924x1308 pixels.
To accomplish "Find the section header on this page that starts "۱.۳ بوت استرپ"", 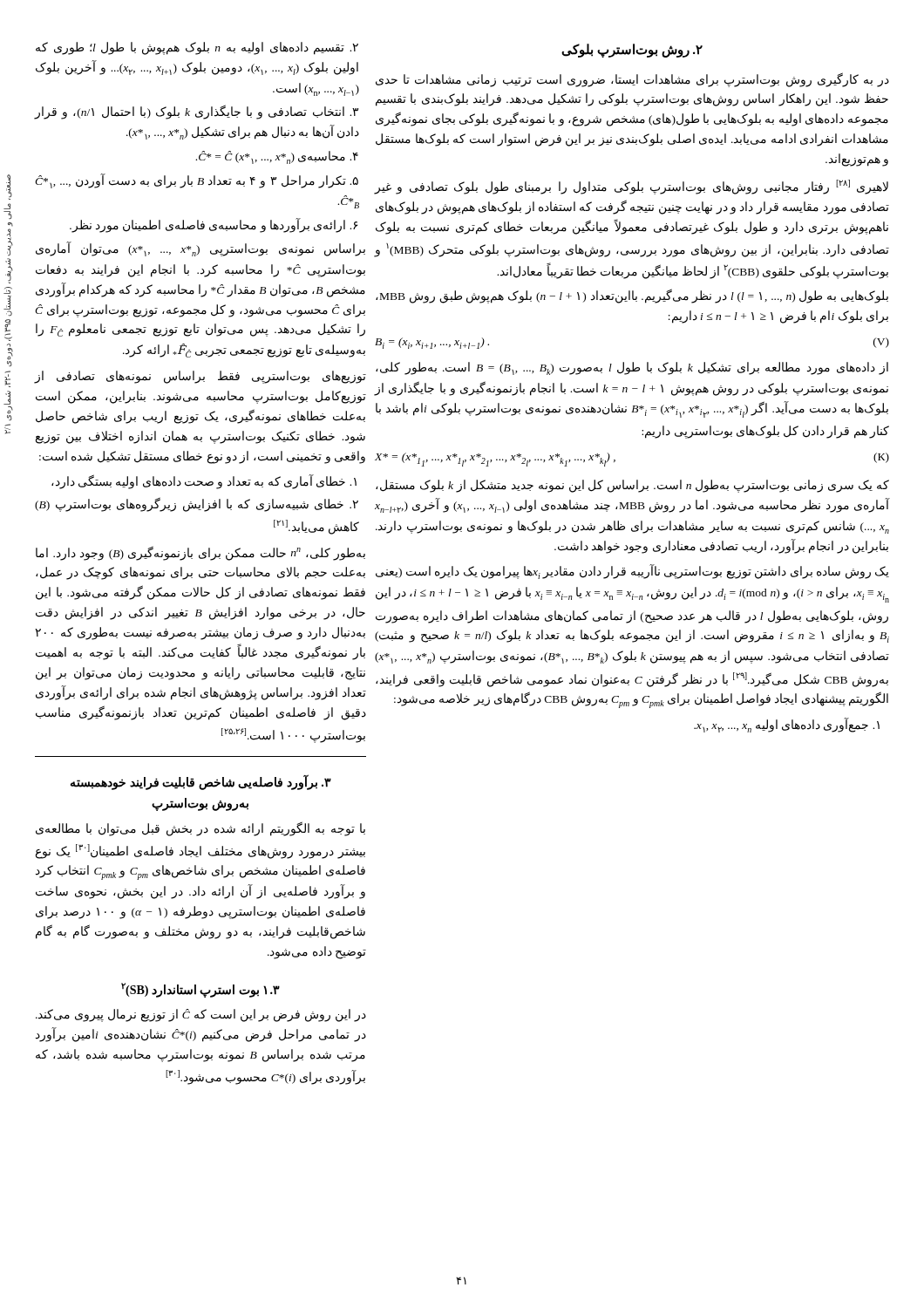I will tap(200, 989).
